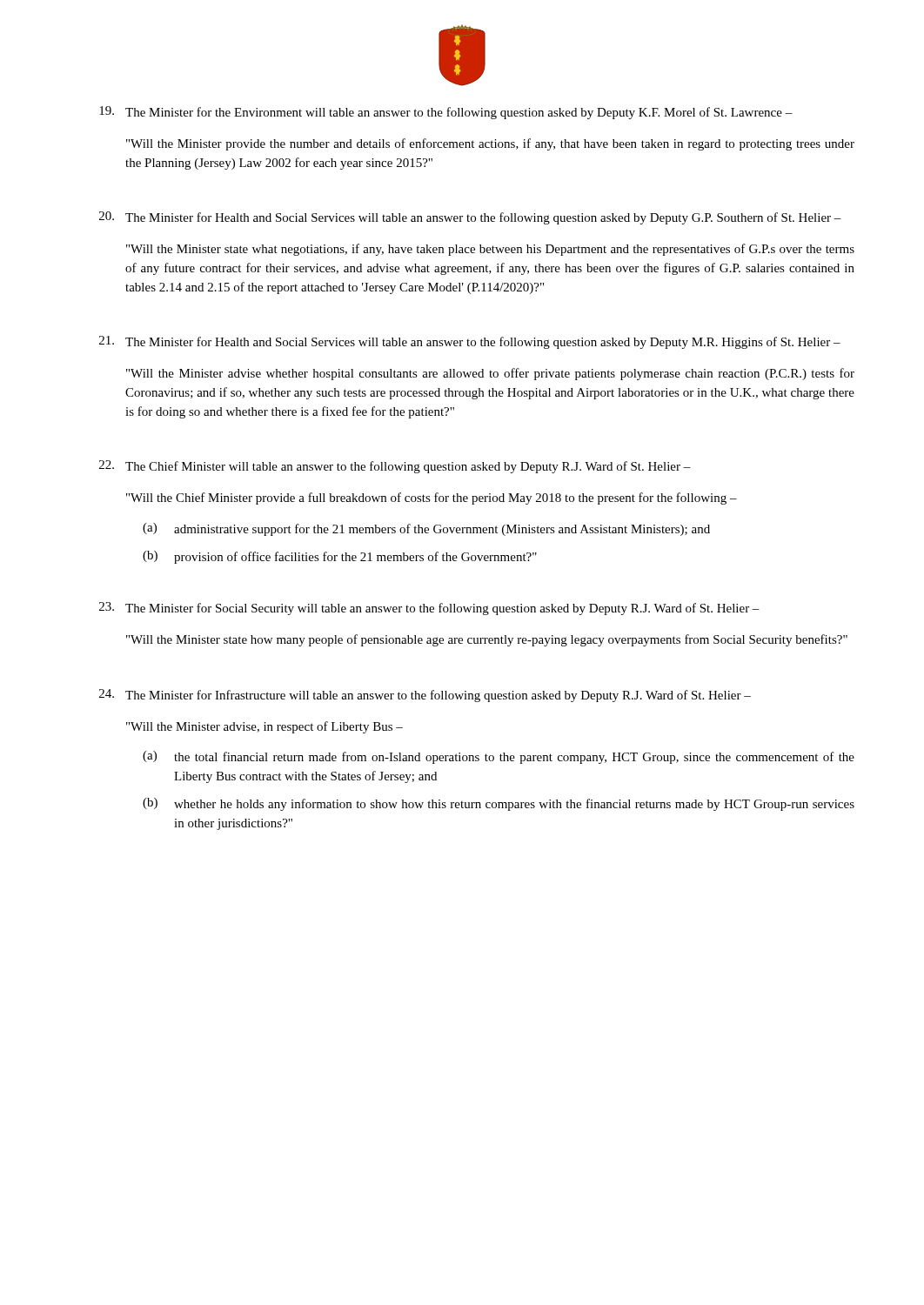Locate the list item with the text "20. The Minister for Health and Social Services"
This screenshot has height=1305, width=924.
462,259
